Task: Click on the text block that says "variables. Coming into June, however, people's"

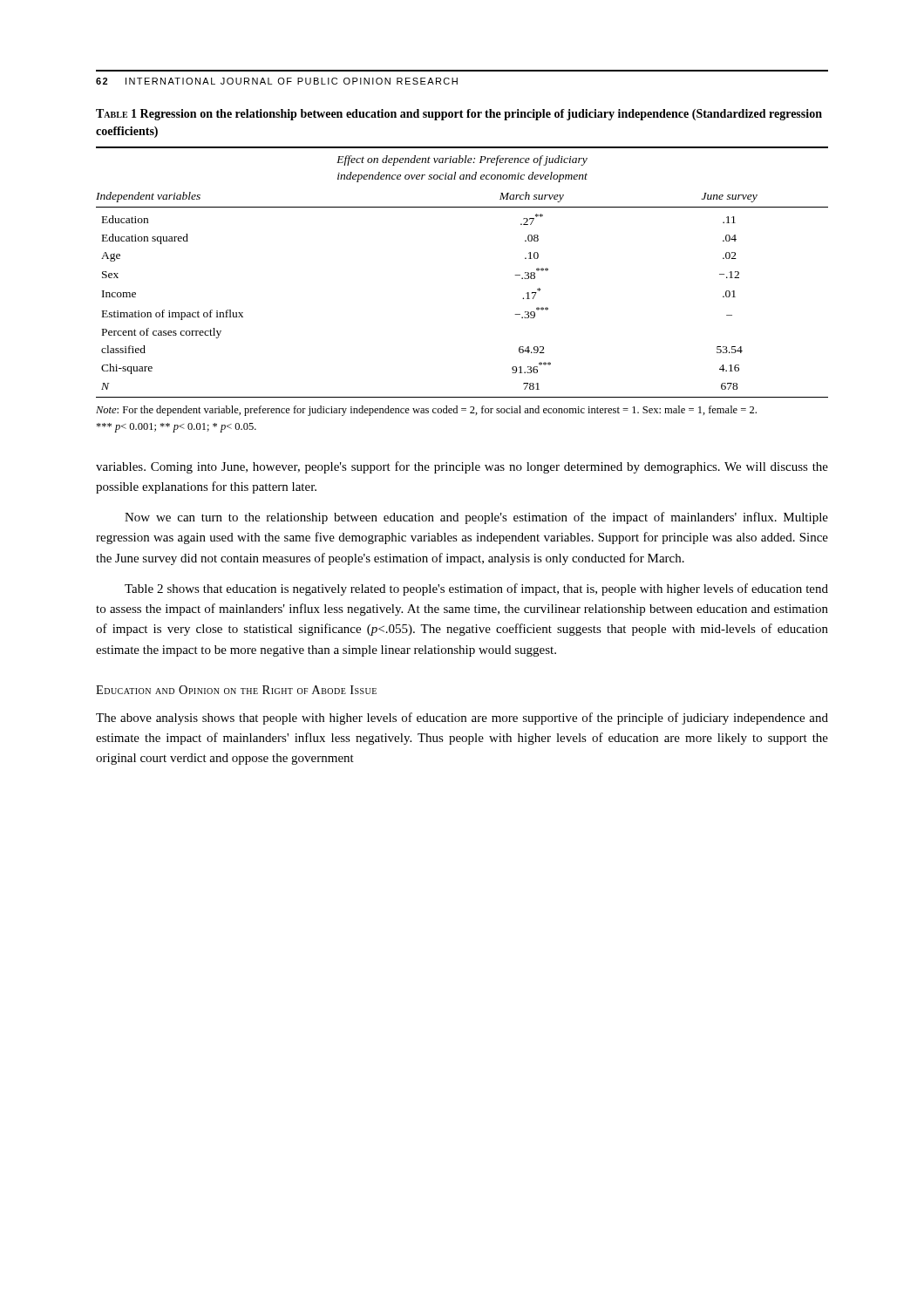Action: [462, 476]
